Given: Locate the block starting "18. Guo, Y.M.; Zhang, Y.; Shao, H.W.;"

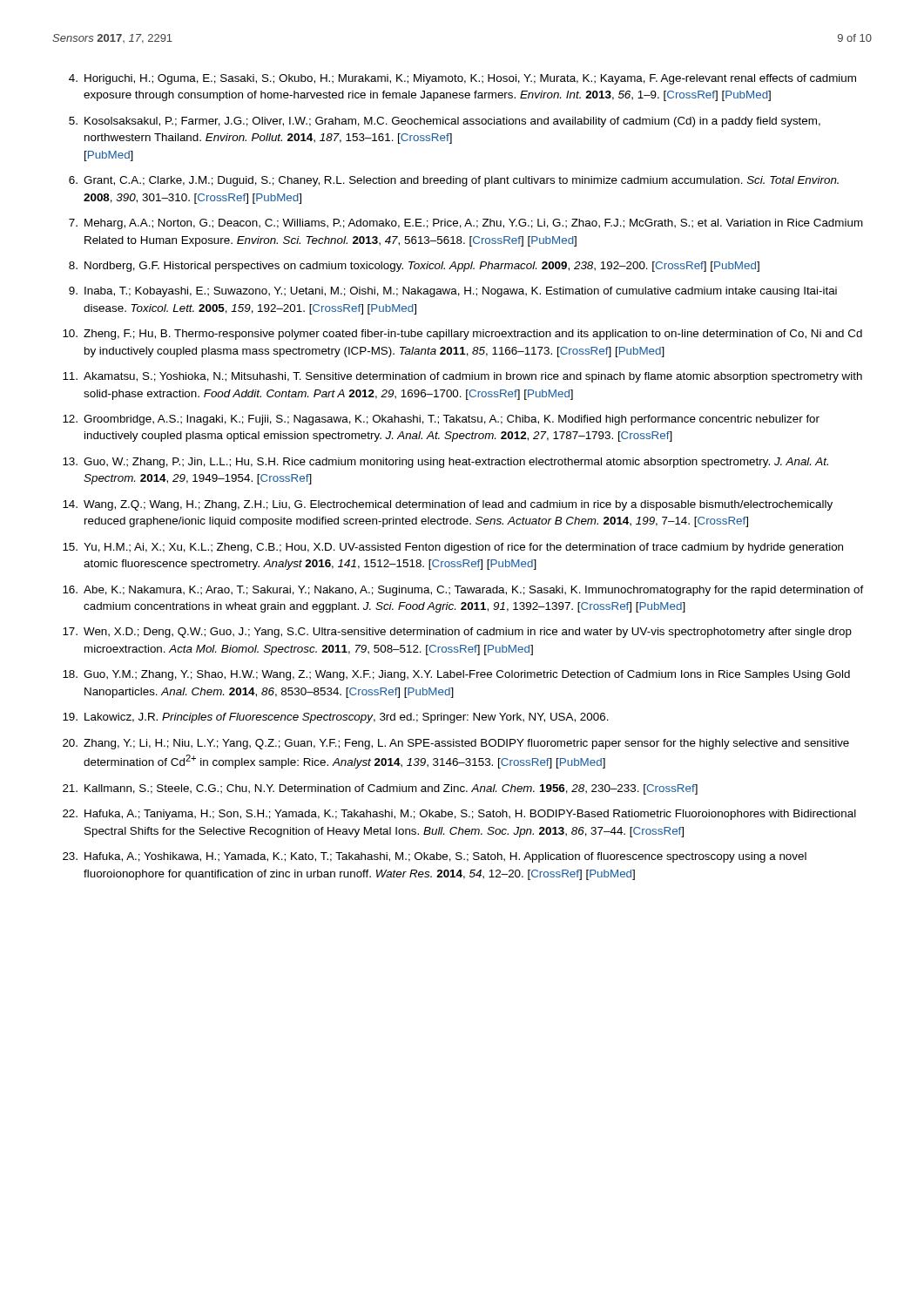Looking at the screenshot, I should click(462, 683).
